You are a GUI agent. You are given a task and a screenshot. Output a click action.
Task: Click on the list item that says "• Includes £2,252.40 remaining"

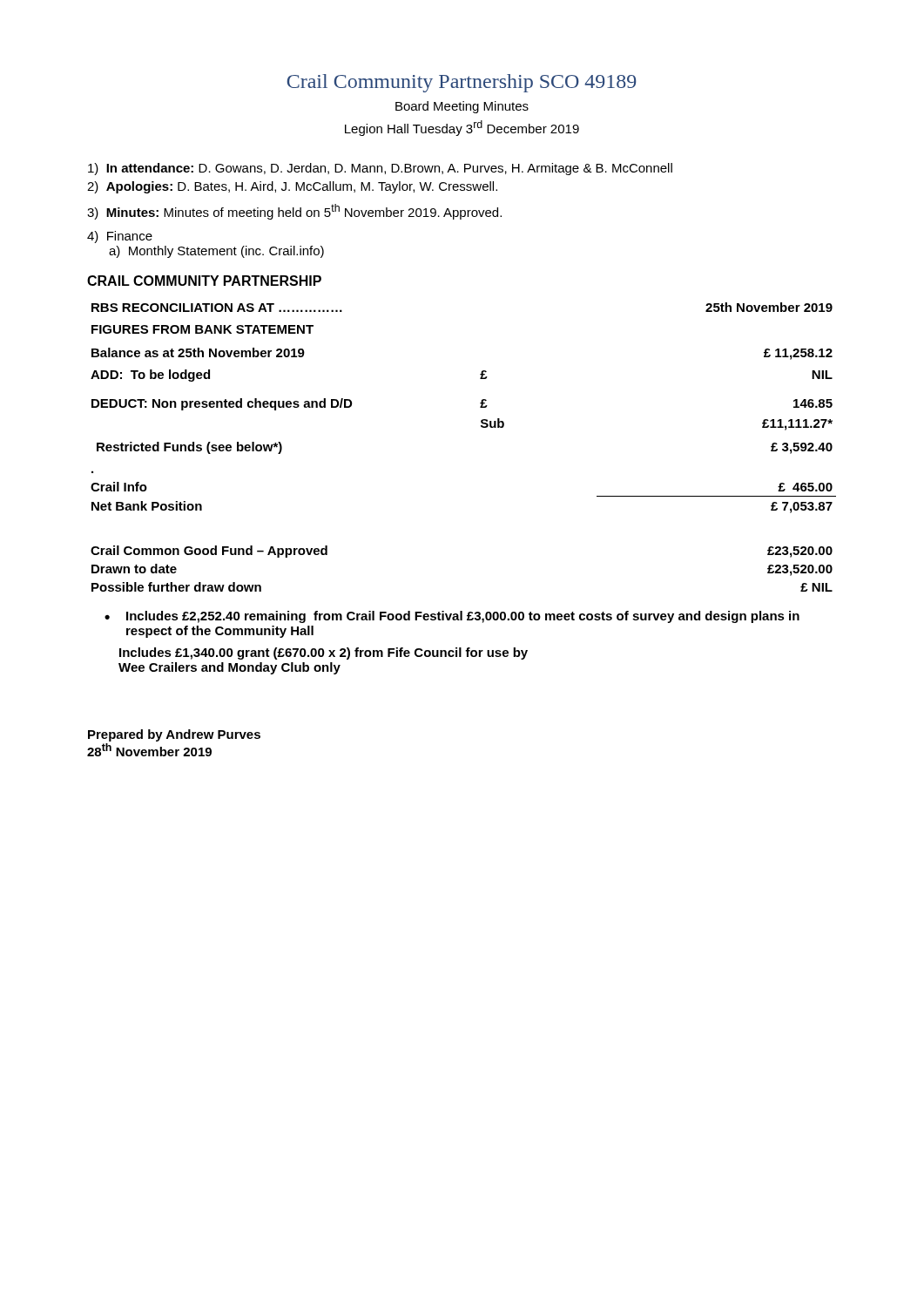click(470, 623)
